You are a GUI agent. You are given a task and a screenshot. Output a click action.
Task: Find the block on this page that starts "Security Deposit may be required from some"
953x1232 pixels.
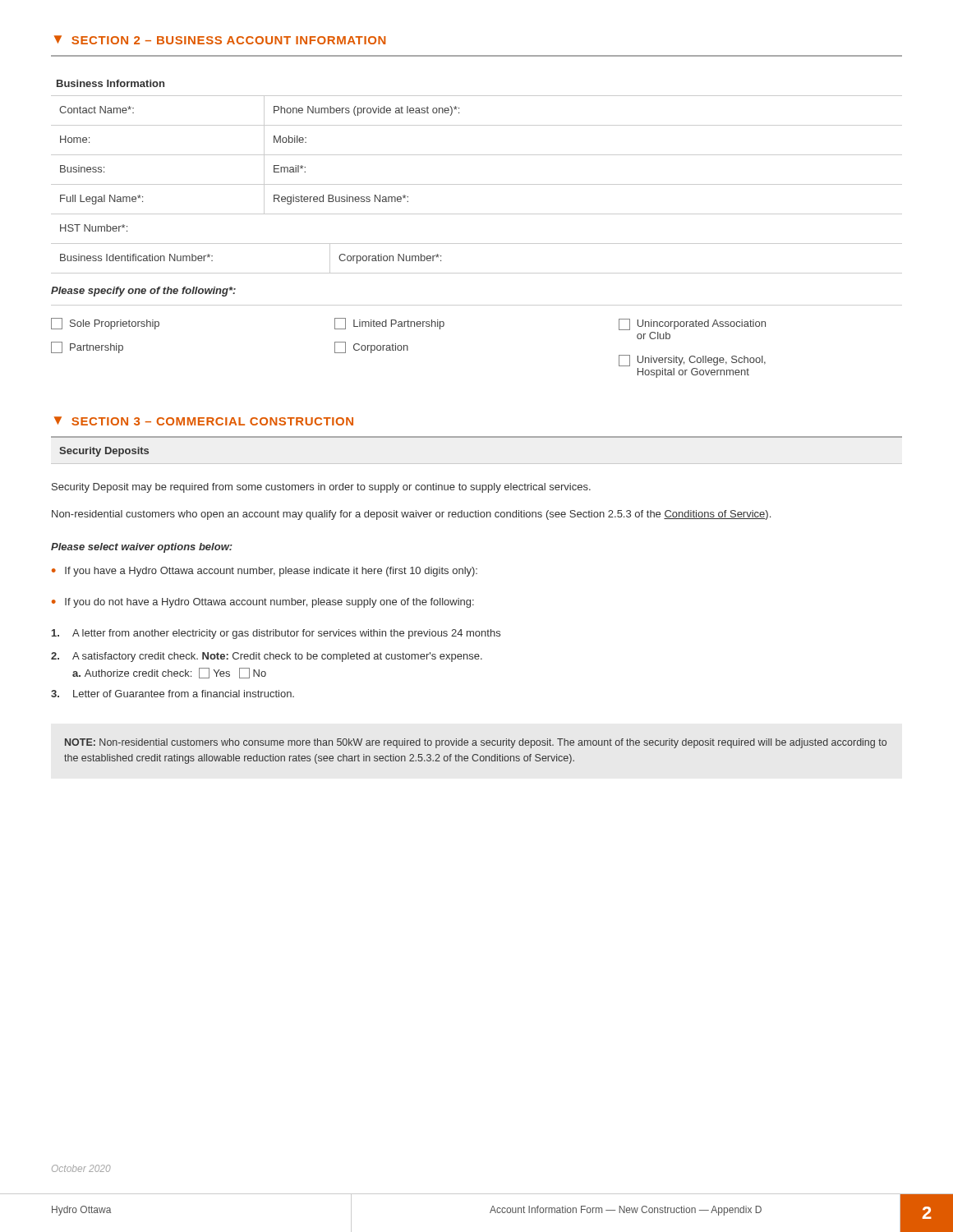pyautogui.click(x=321, y=487)
